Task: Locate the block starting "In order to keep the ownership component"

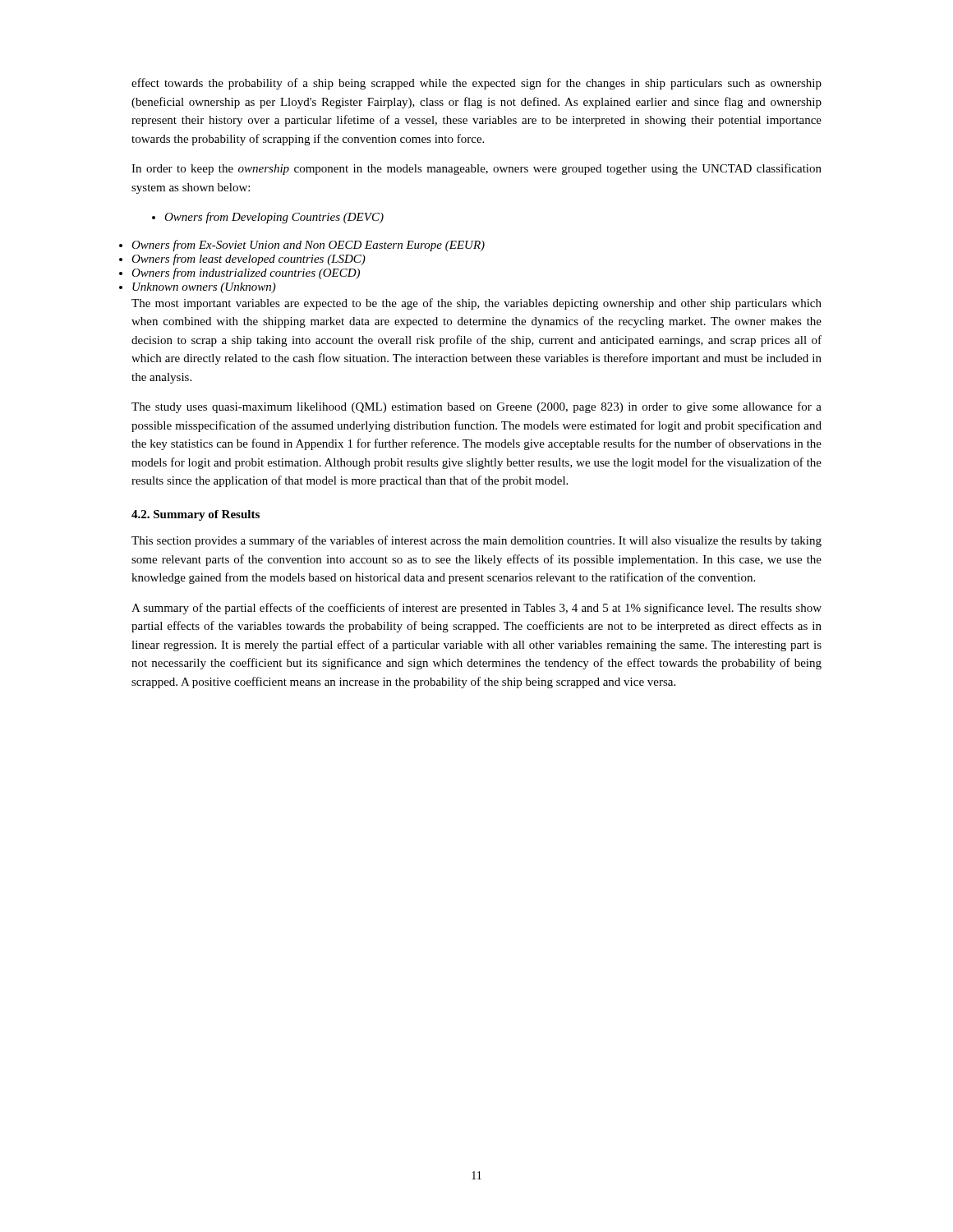Action: (x=476, y=178)
